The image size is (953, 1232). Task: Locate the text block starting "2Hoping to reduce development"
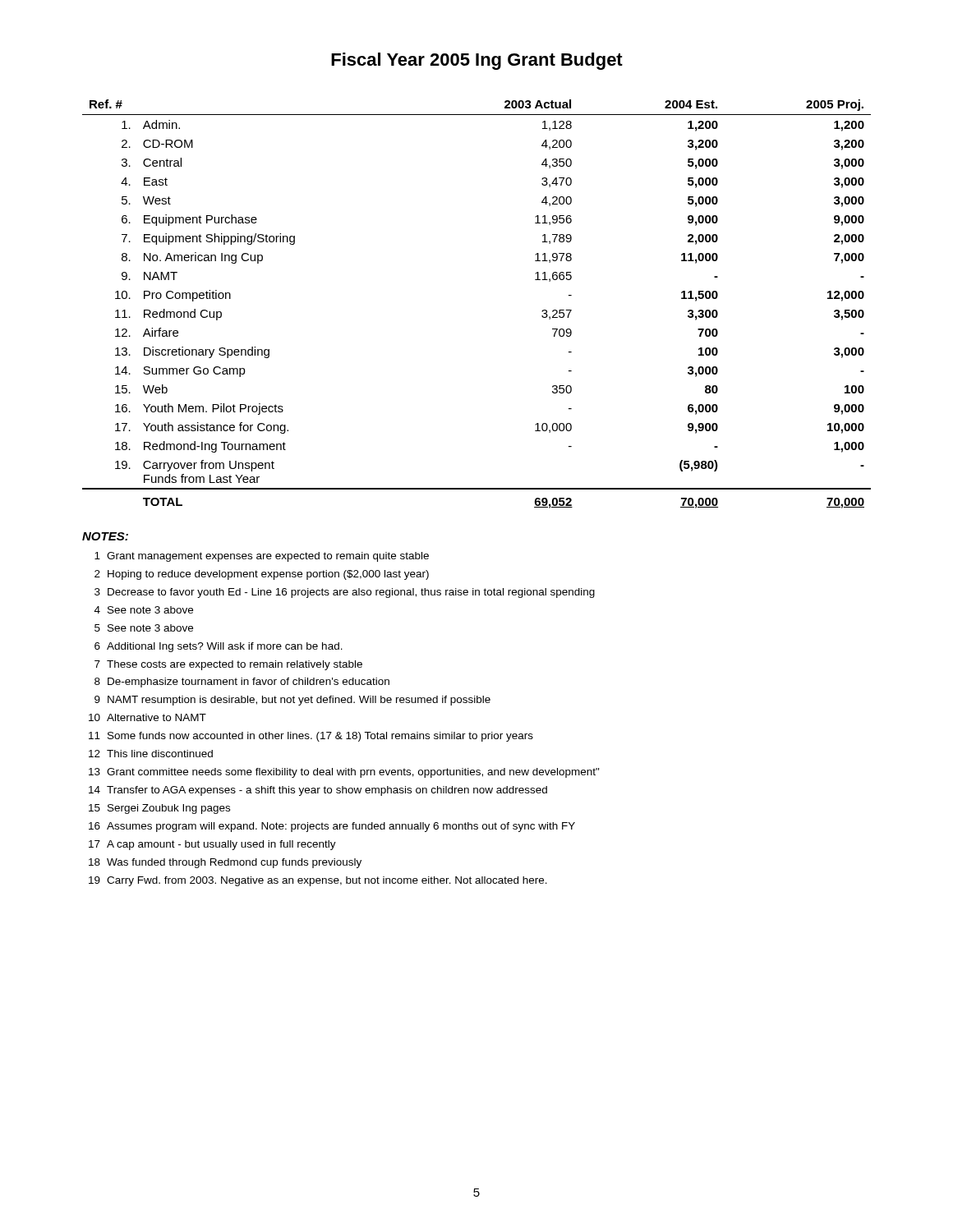[x=262, y=575]
